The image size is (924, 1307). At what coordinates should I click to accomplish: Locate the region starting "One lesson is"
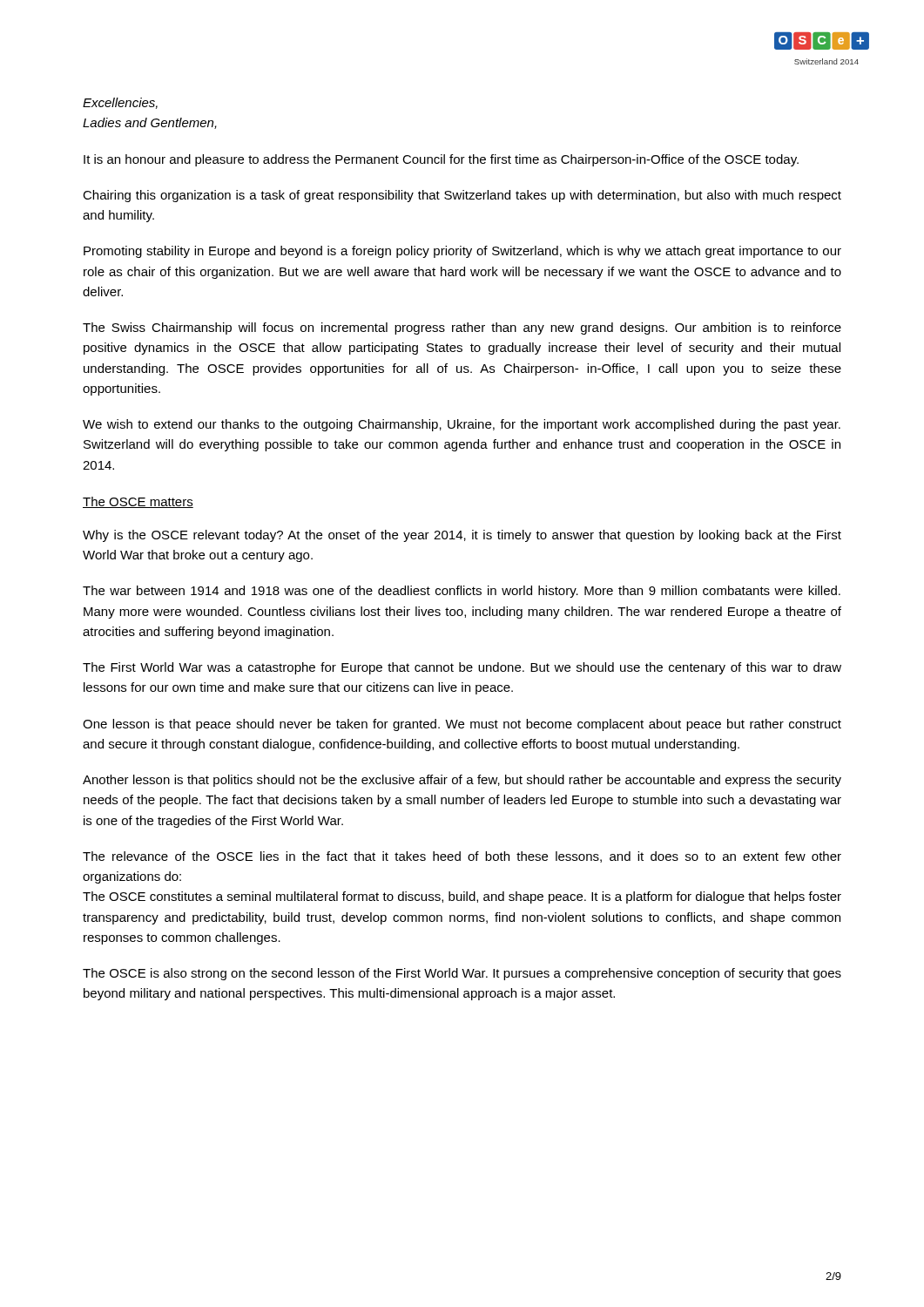point(462,733)
